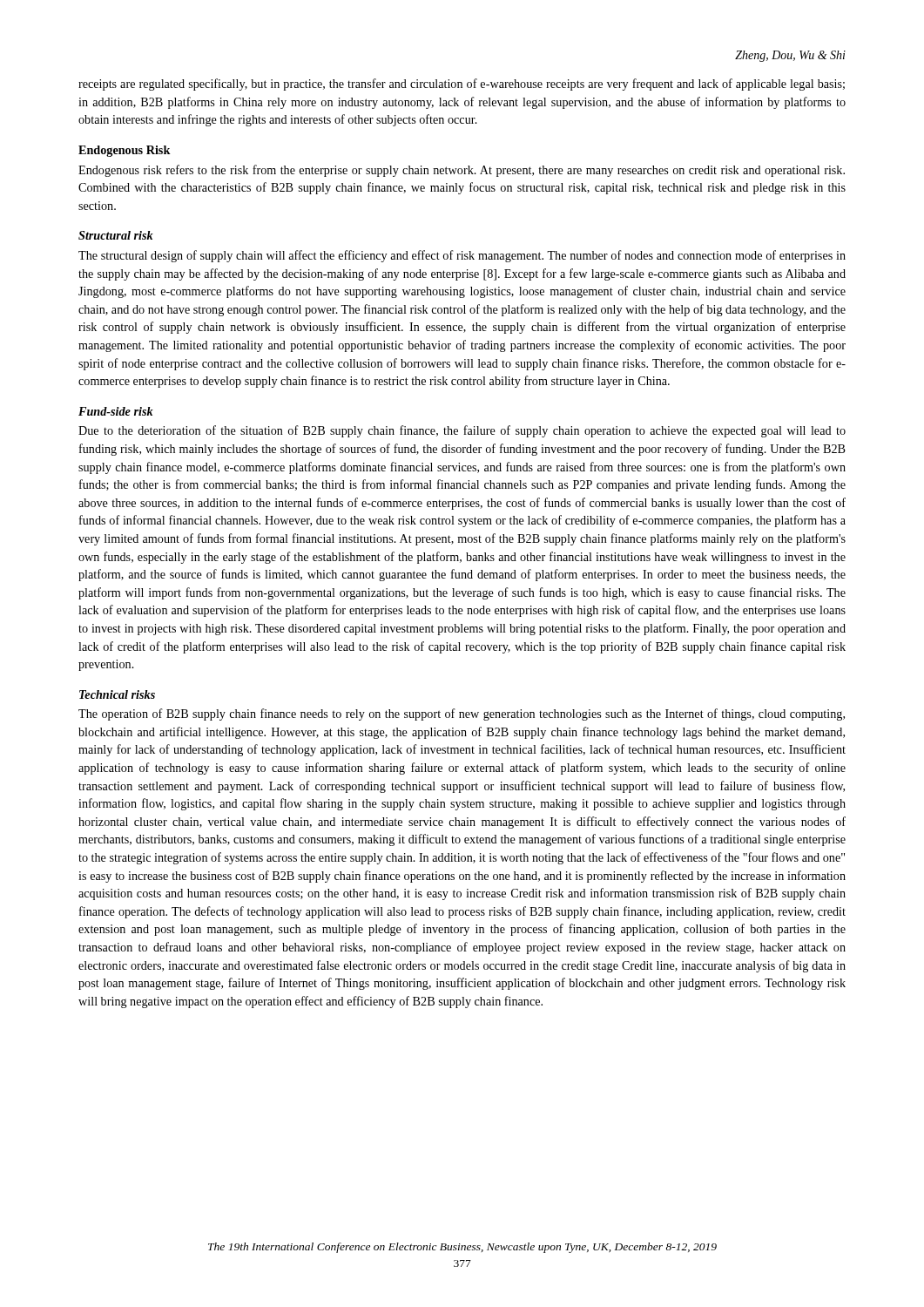924x1307 pixels.
Task: Locate the text starting "Endogenous Risk"
Action: coord(124,150)
